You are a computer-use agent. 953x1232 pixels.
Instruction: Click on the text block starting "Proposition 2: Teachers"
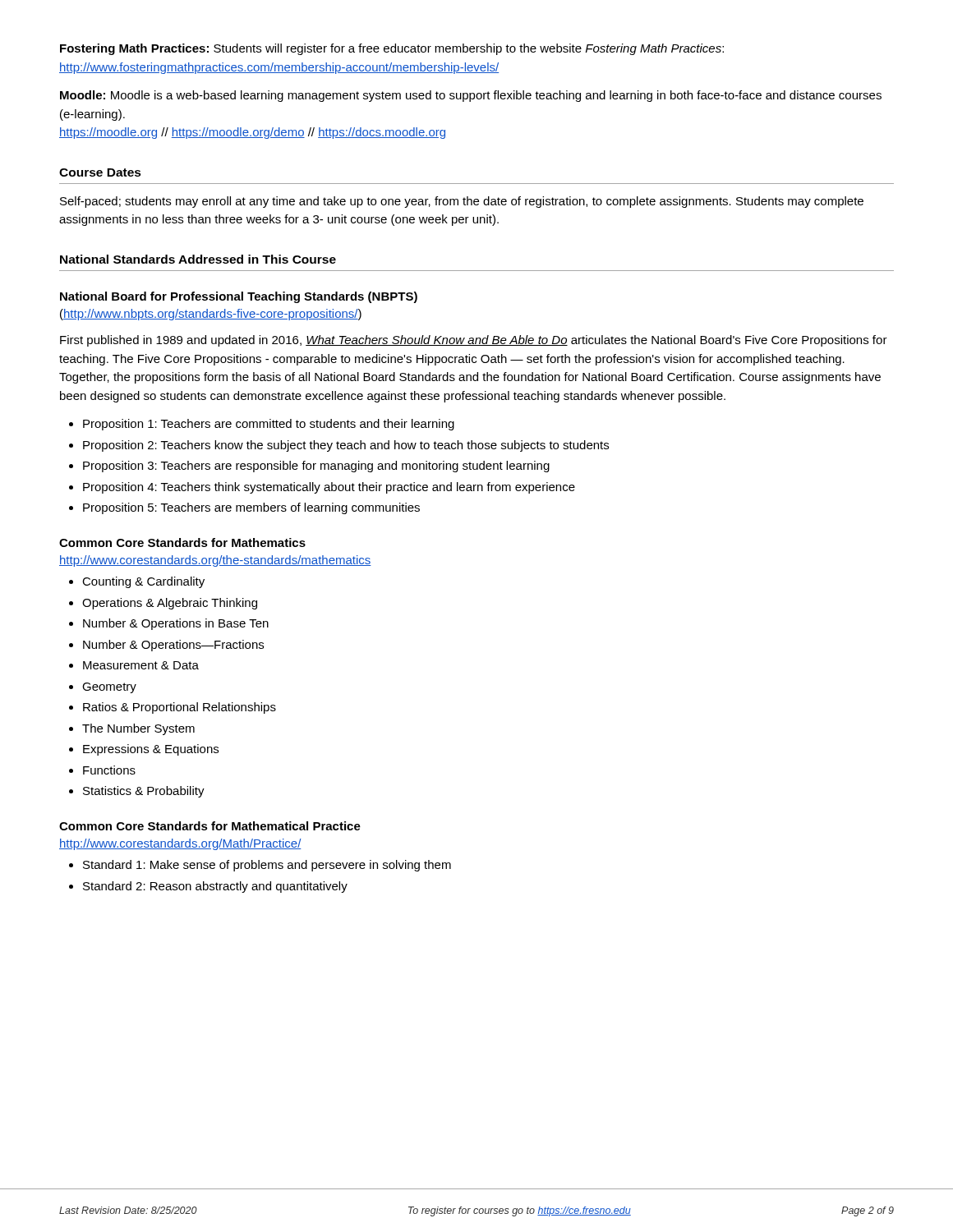click(346, 444)
